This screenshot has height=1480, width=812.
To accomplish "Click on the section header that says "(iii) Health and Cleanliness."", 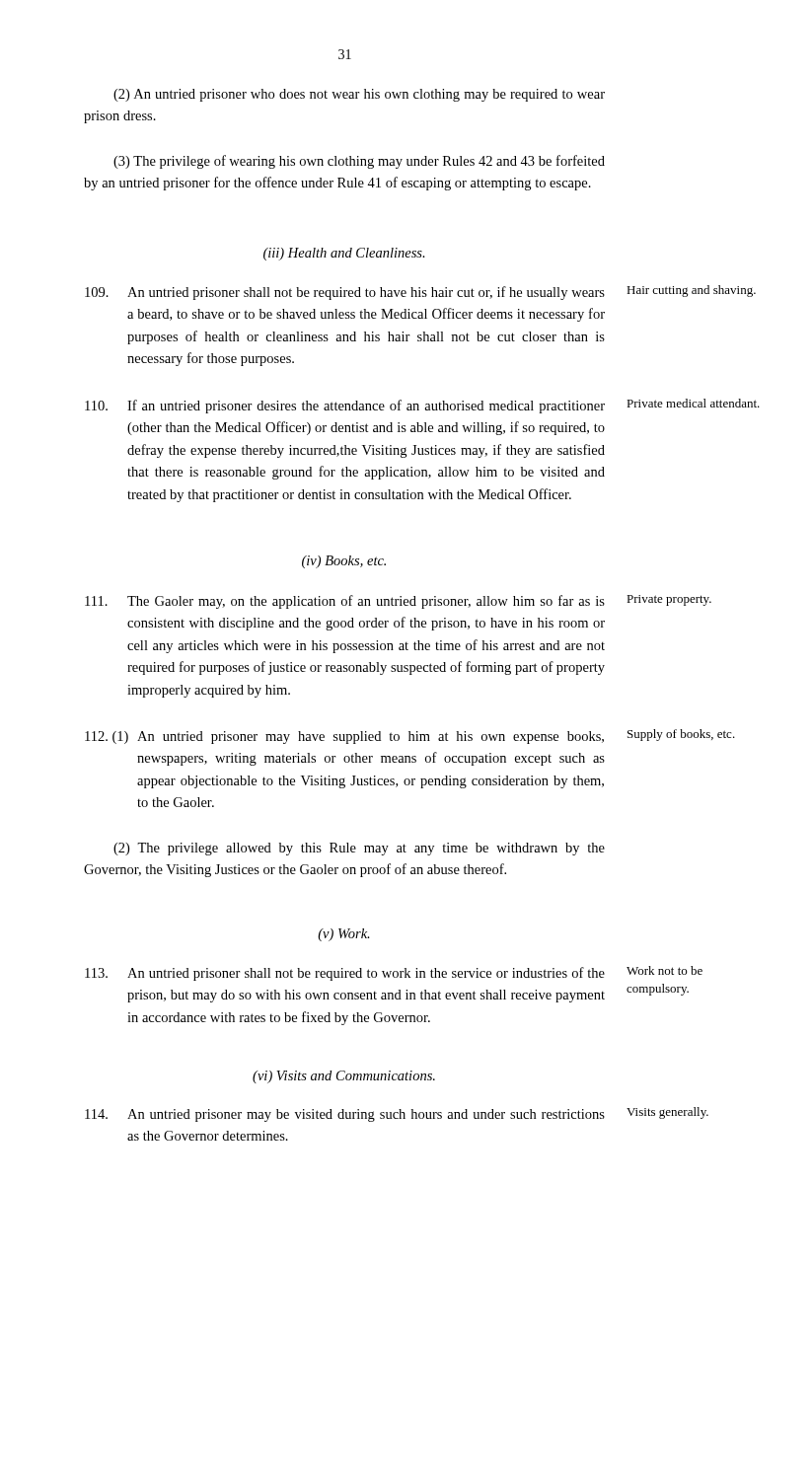I will point(344,253).
